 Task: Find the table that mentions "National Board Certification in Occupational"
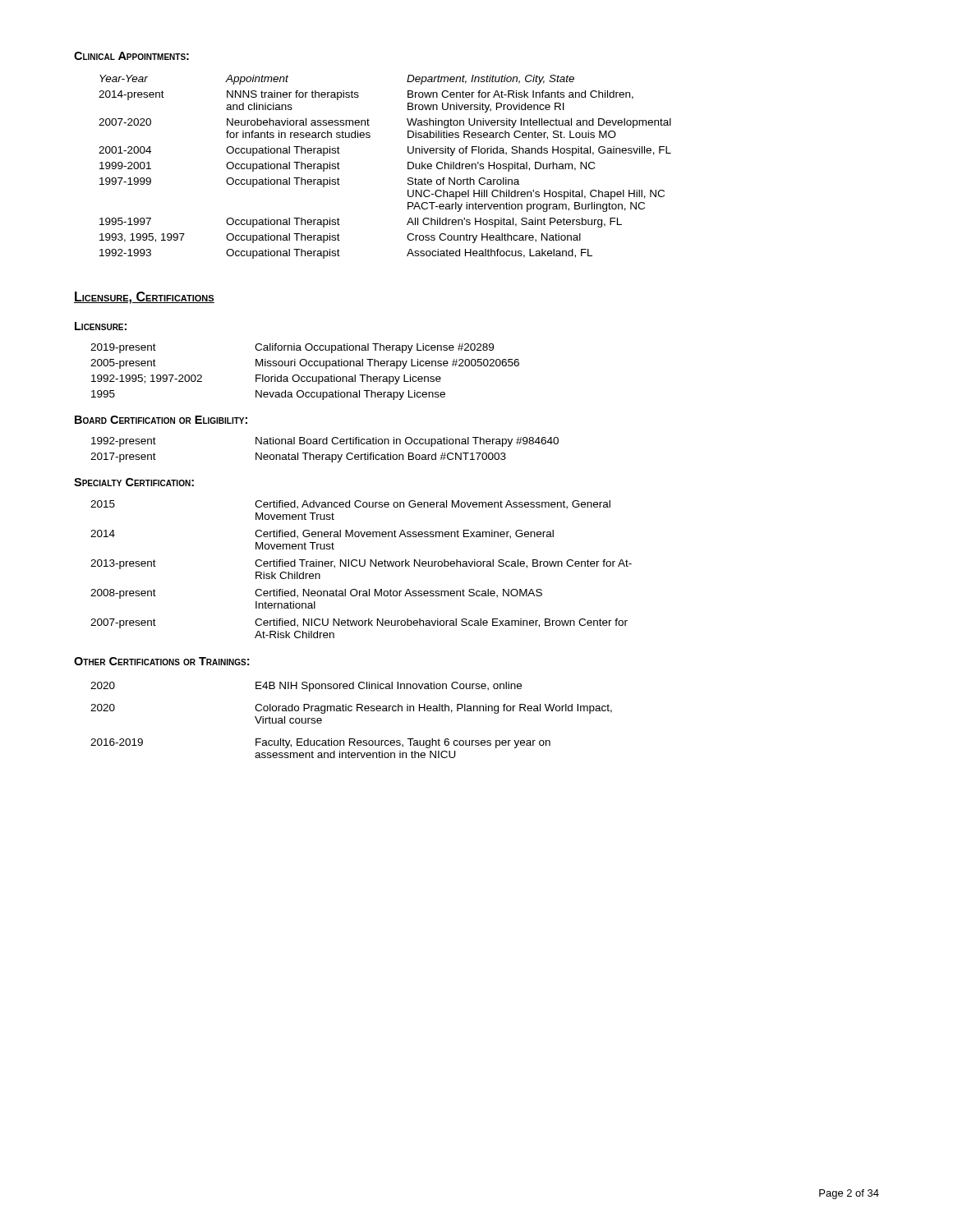476,448
